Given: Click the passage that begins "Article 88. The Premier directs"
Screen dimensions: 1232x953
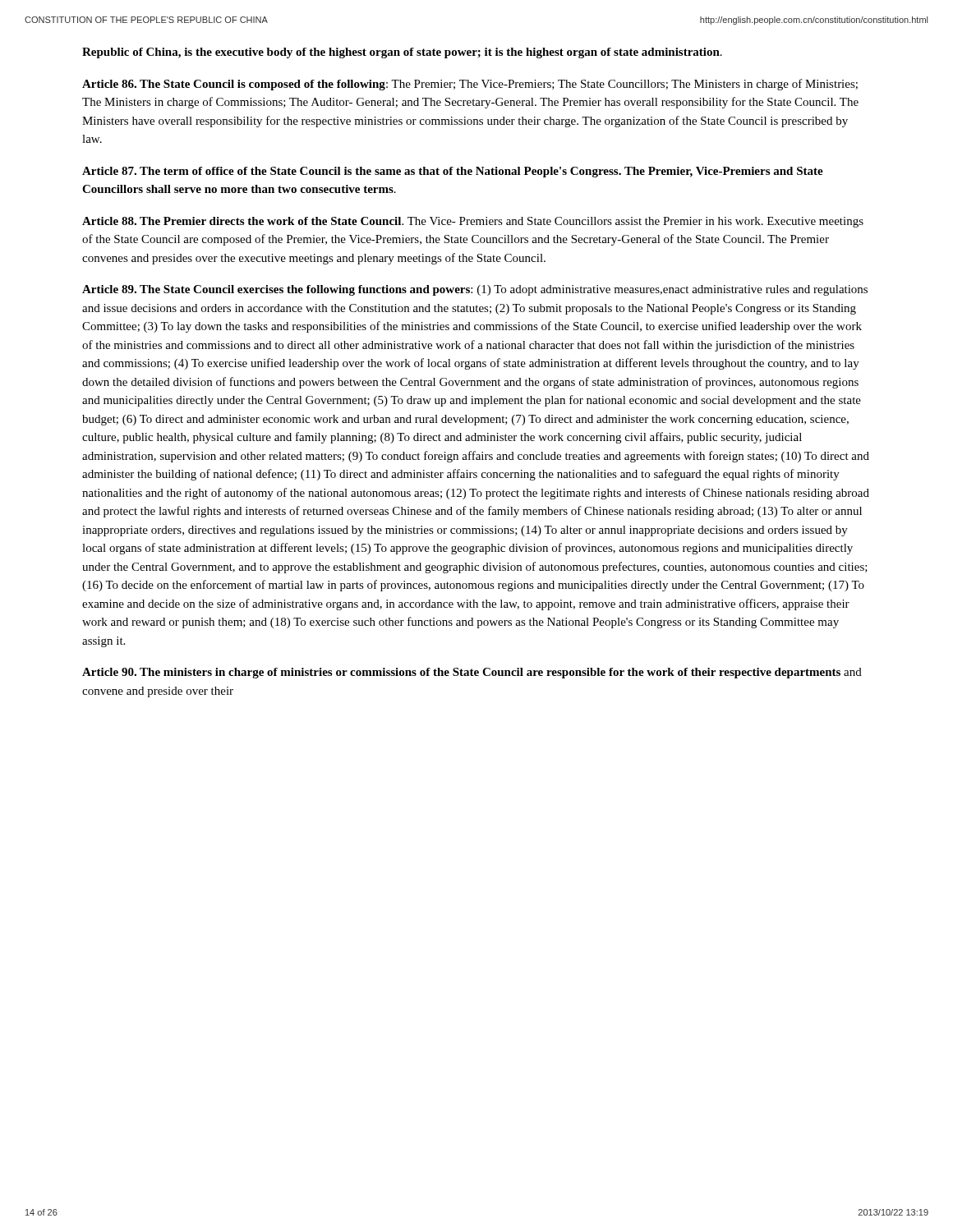Looking at the screenshot, I should click(x=473, y=239).
